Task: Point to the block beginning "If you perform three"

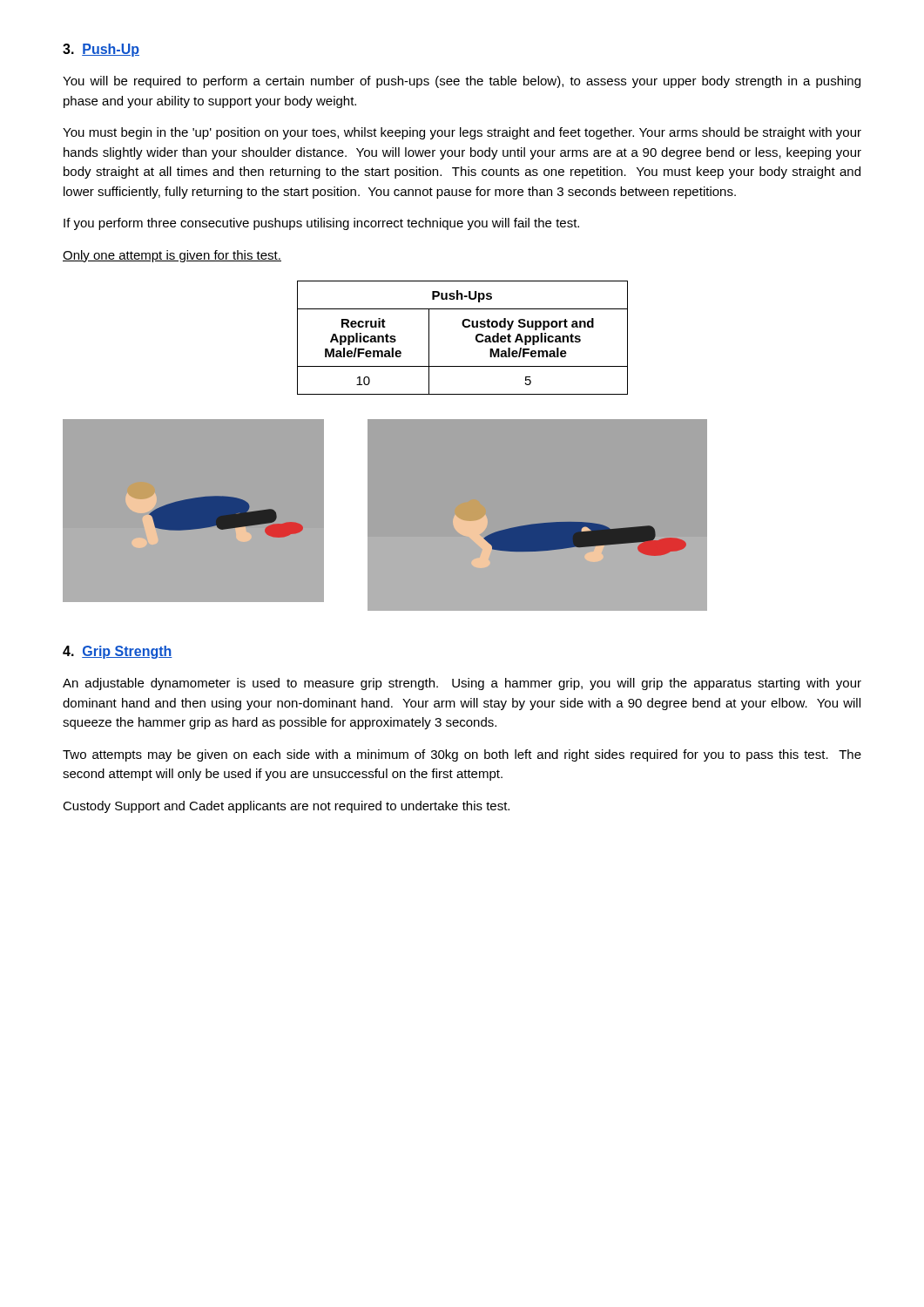Action: click(x=322, y=223)
